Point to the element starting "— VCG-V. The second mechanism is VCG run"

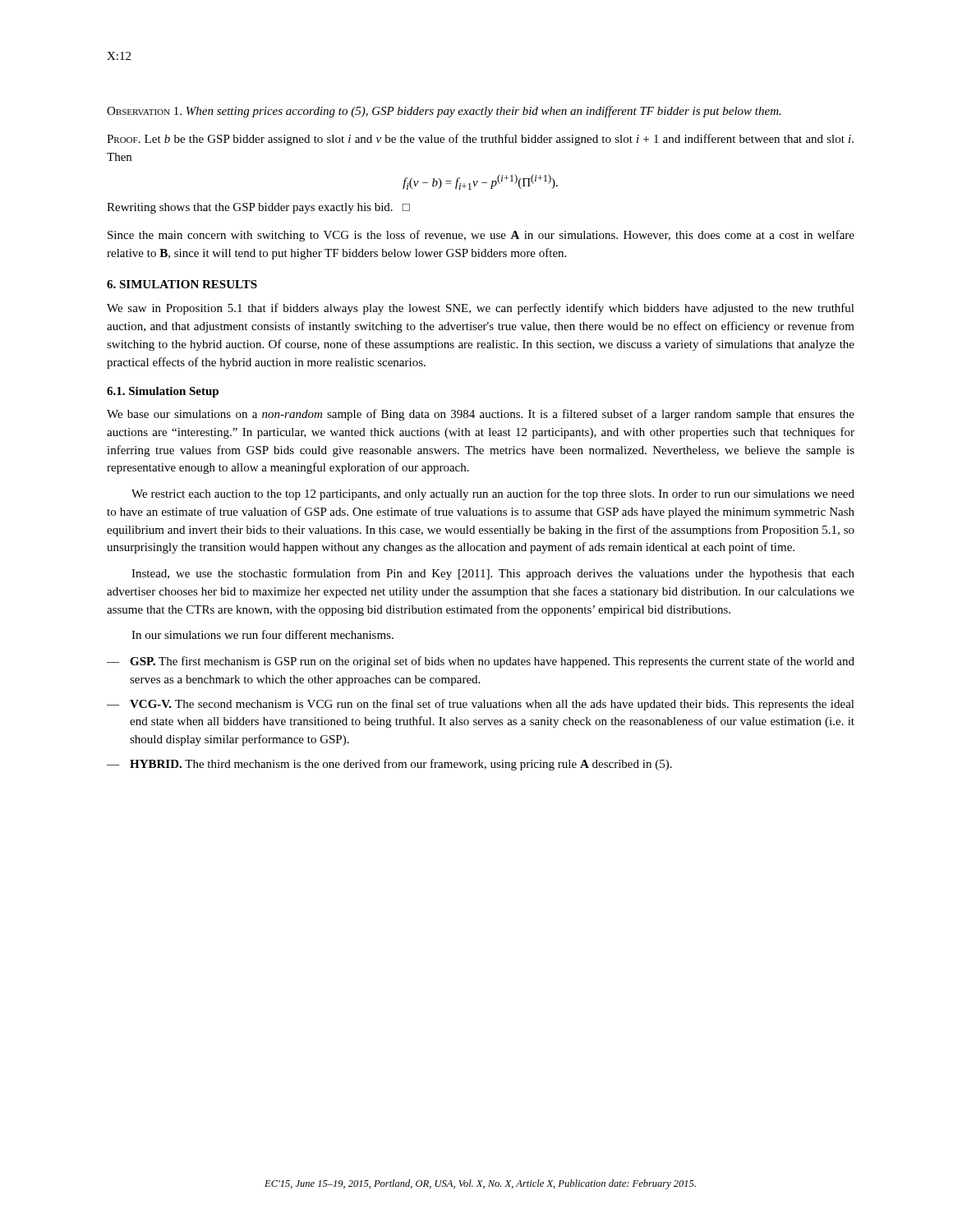(481, 722)
